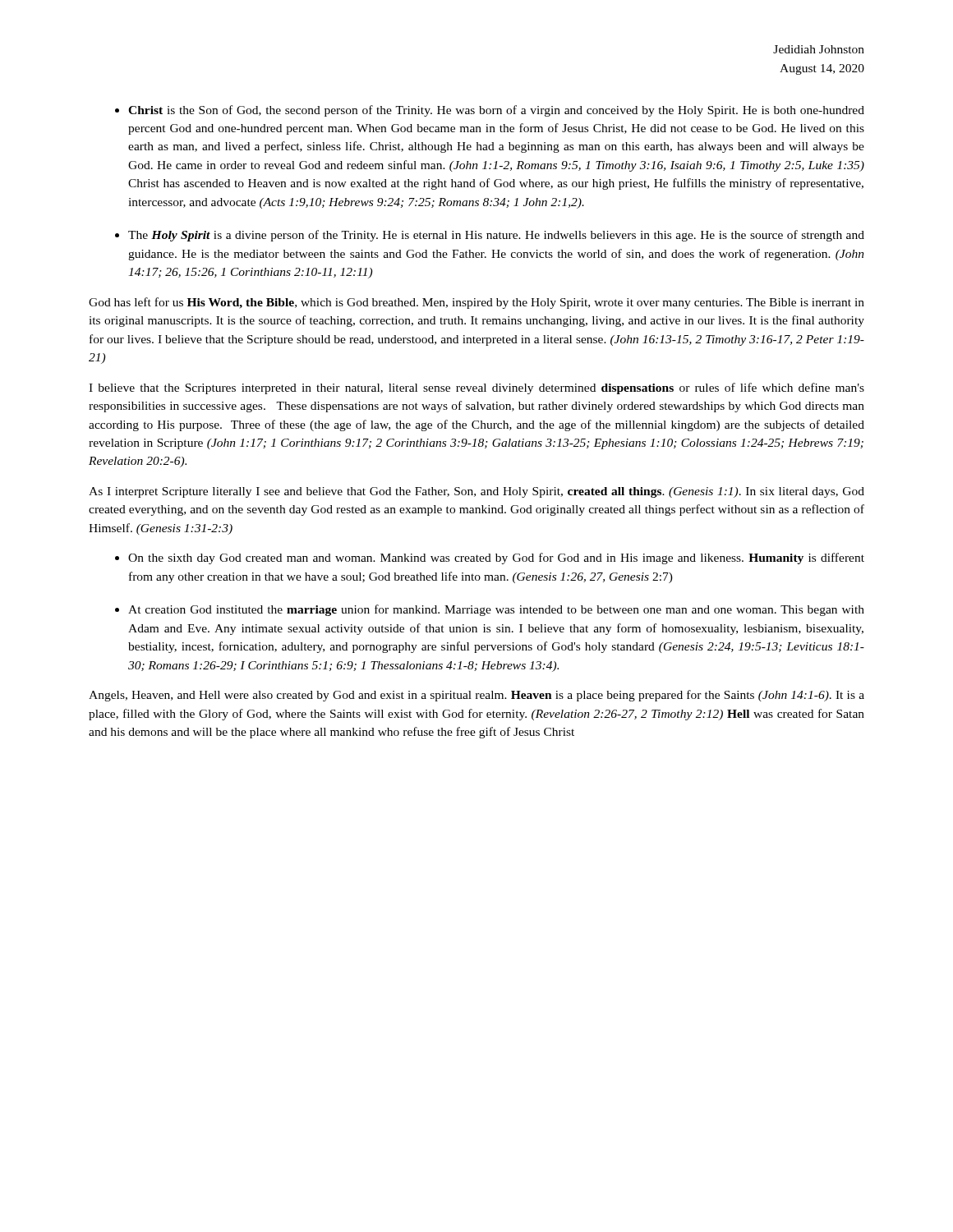Image resolution: width=953 pixels, height=1232 pixels.
Task: Select the block starting "At creation God"
Action: click(x=496, y=637)
